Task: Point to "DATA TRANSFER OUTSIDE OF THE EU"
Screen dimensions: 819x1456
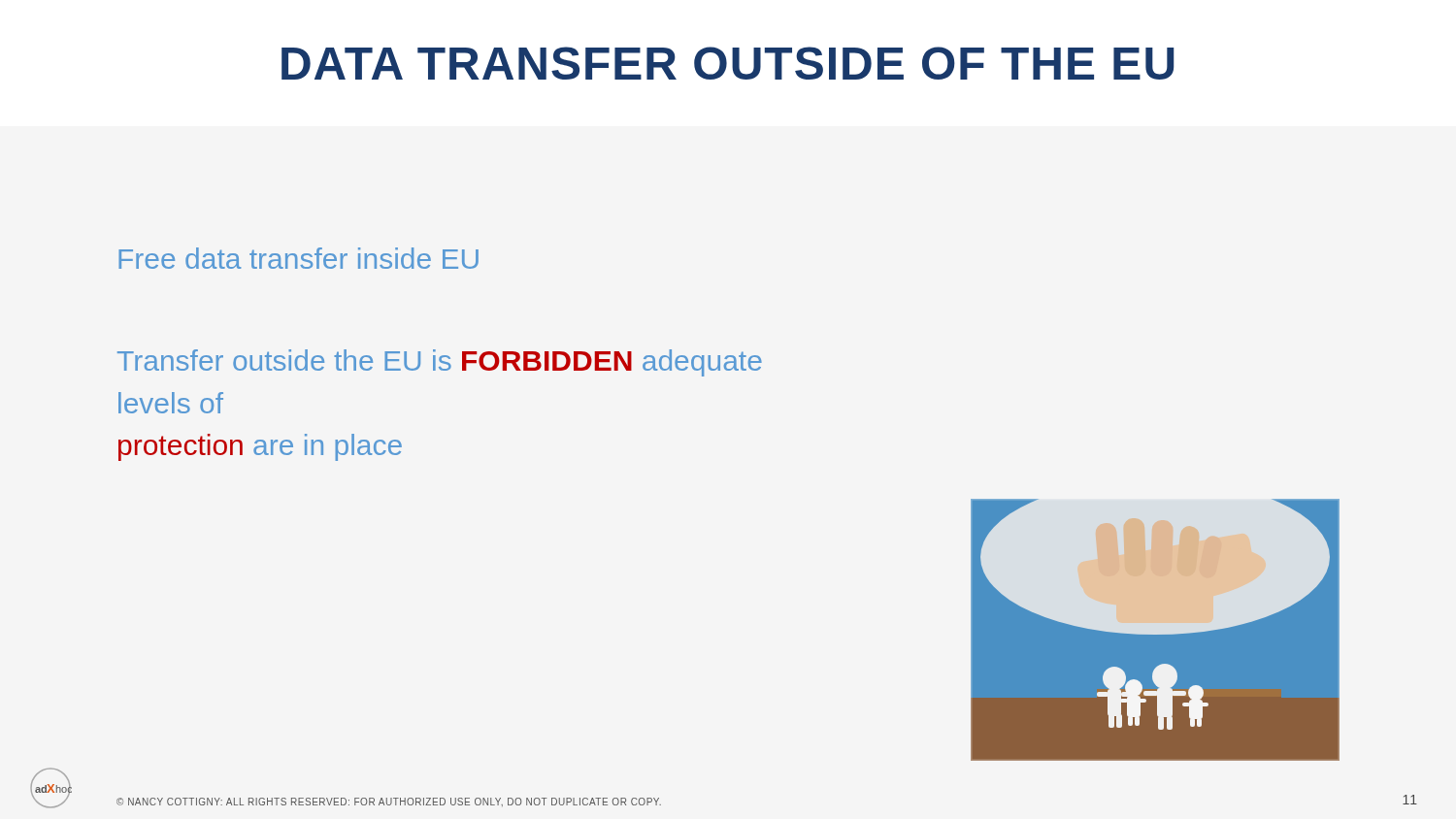Action: click(728, 63)
